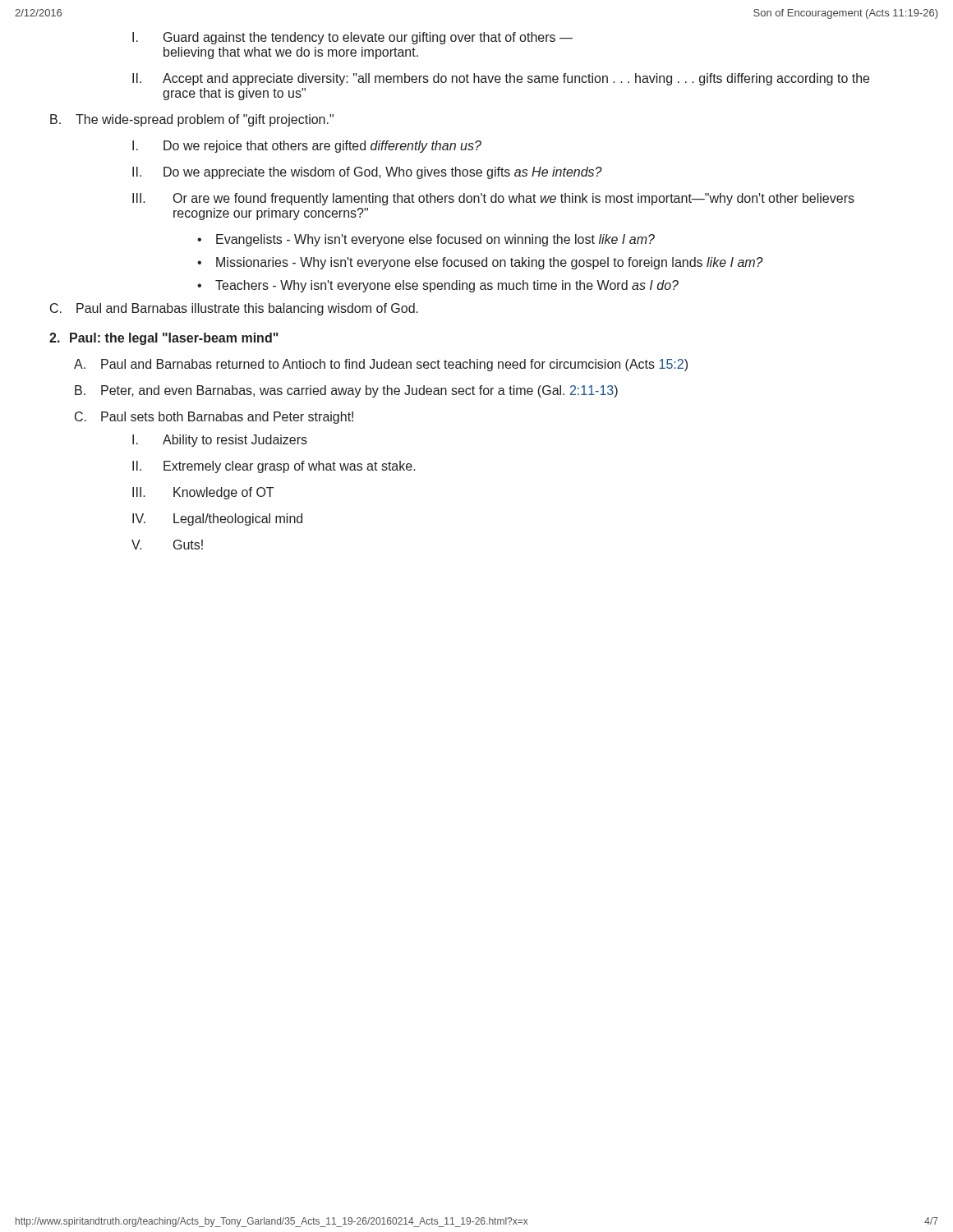Viewport: 953px width, 1232px height.
Task: Locate the list item with the text "I. Do we"
Action: 307,147
